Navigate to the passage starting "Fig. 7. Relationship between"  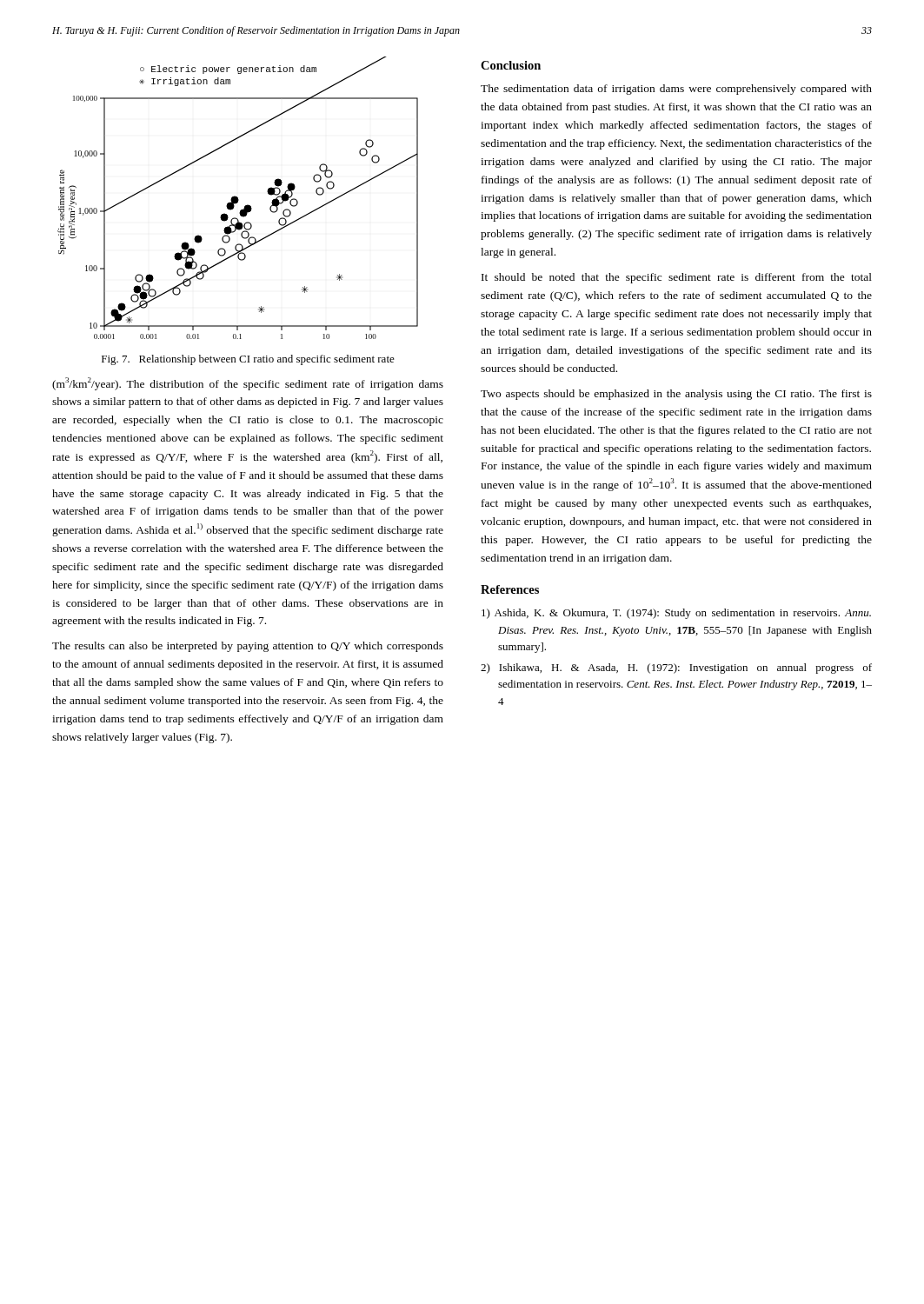248,359
